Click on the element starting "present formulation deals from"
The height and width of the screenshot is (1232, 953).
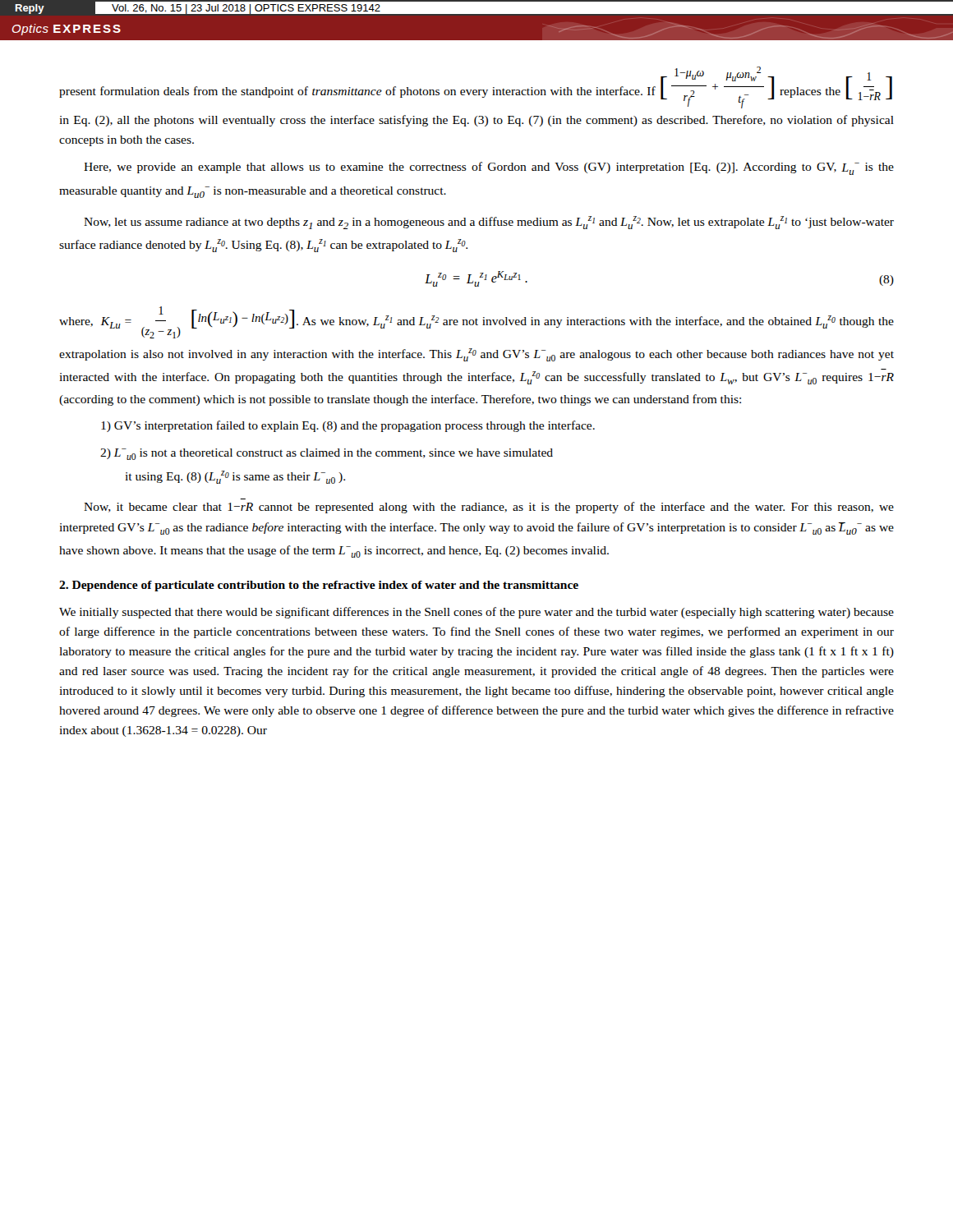pyautogui.click(x=476, y=160)
